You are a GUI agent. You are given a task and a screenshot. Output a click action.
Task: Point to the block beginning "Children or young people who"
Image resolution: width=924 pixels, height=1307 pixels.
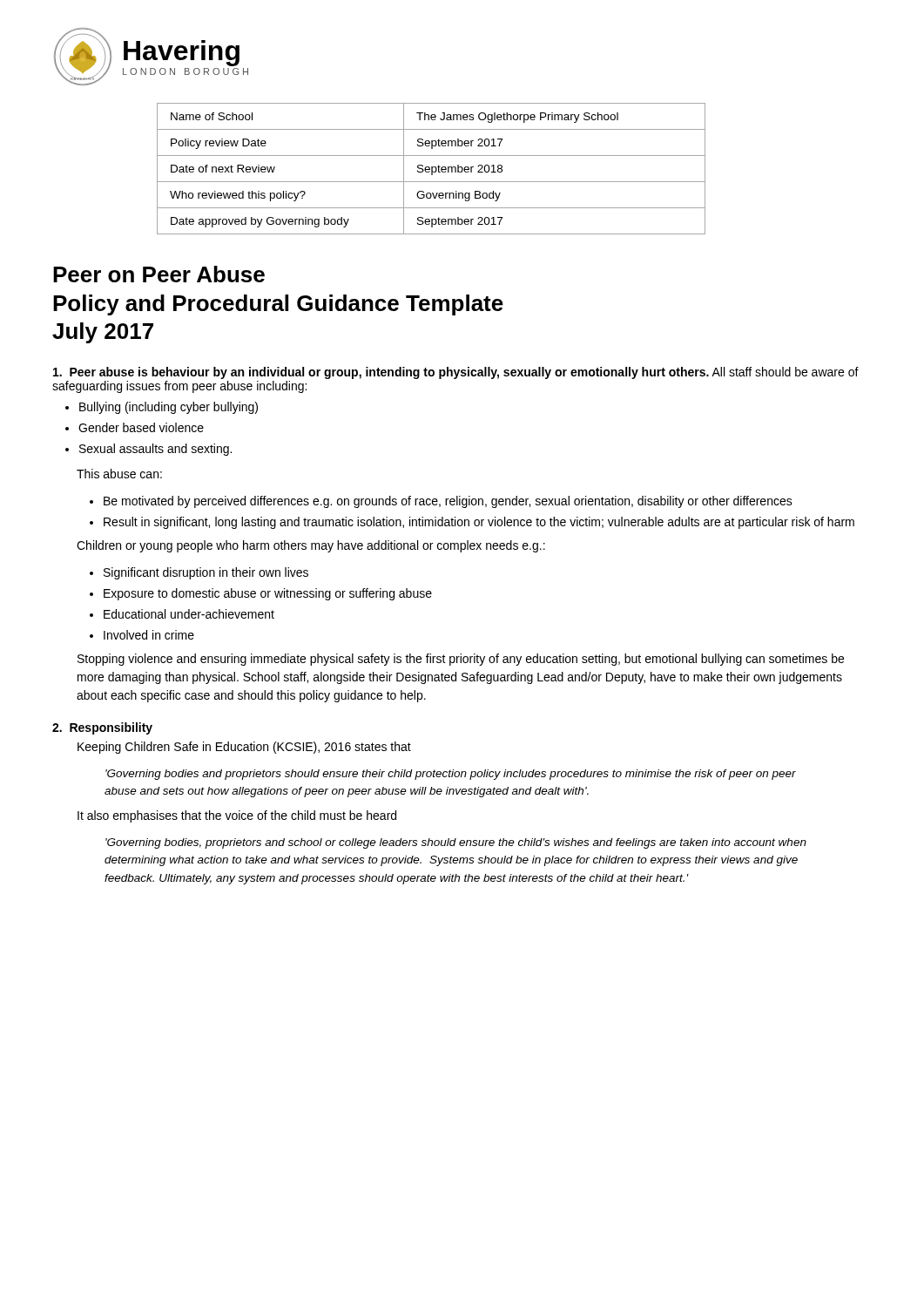click(x=311, y=545)
